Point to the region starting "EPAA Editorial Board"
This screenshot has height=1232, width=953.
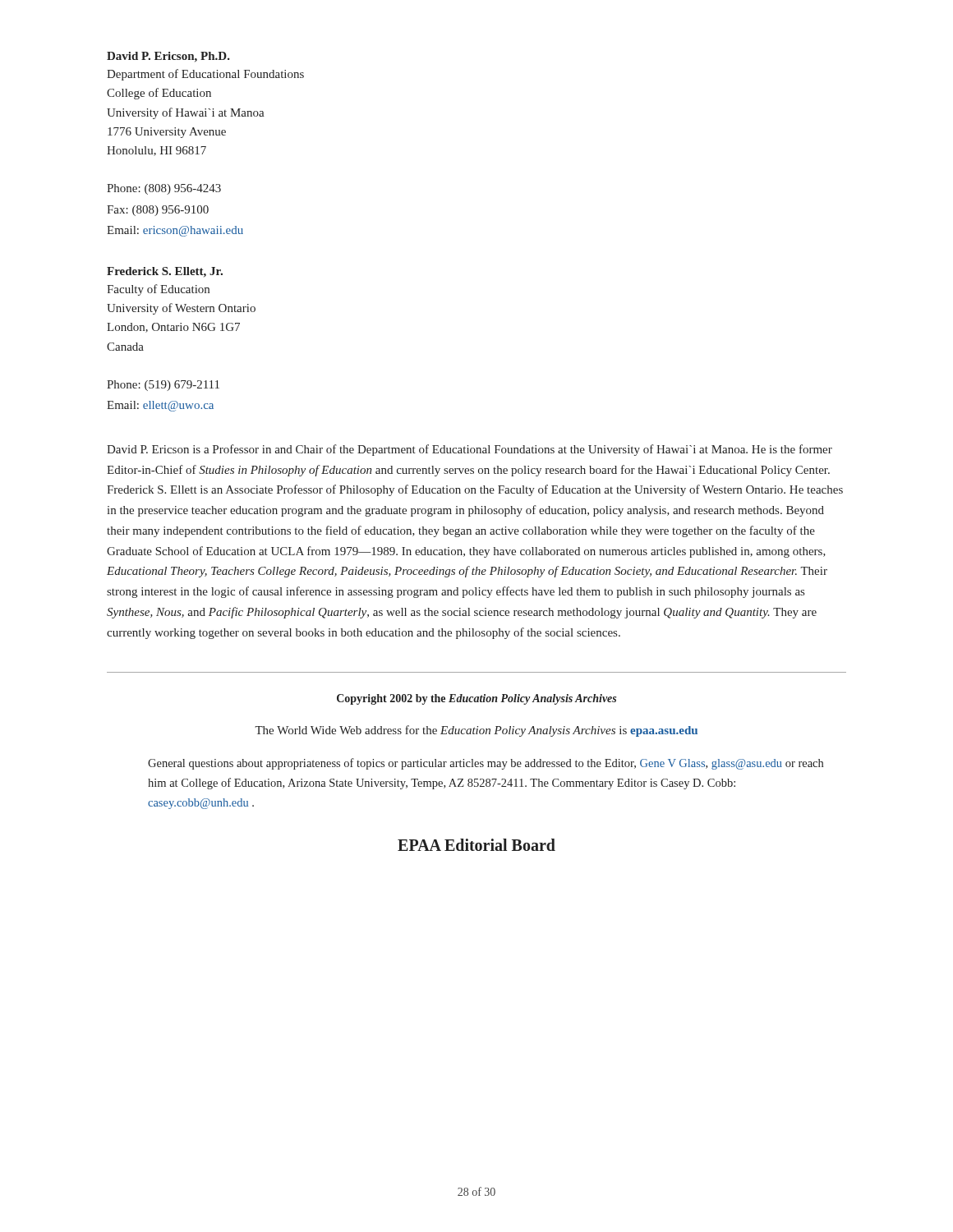(476, 845)
